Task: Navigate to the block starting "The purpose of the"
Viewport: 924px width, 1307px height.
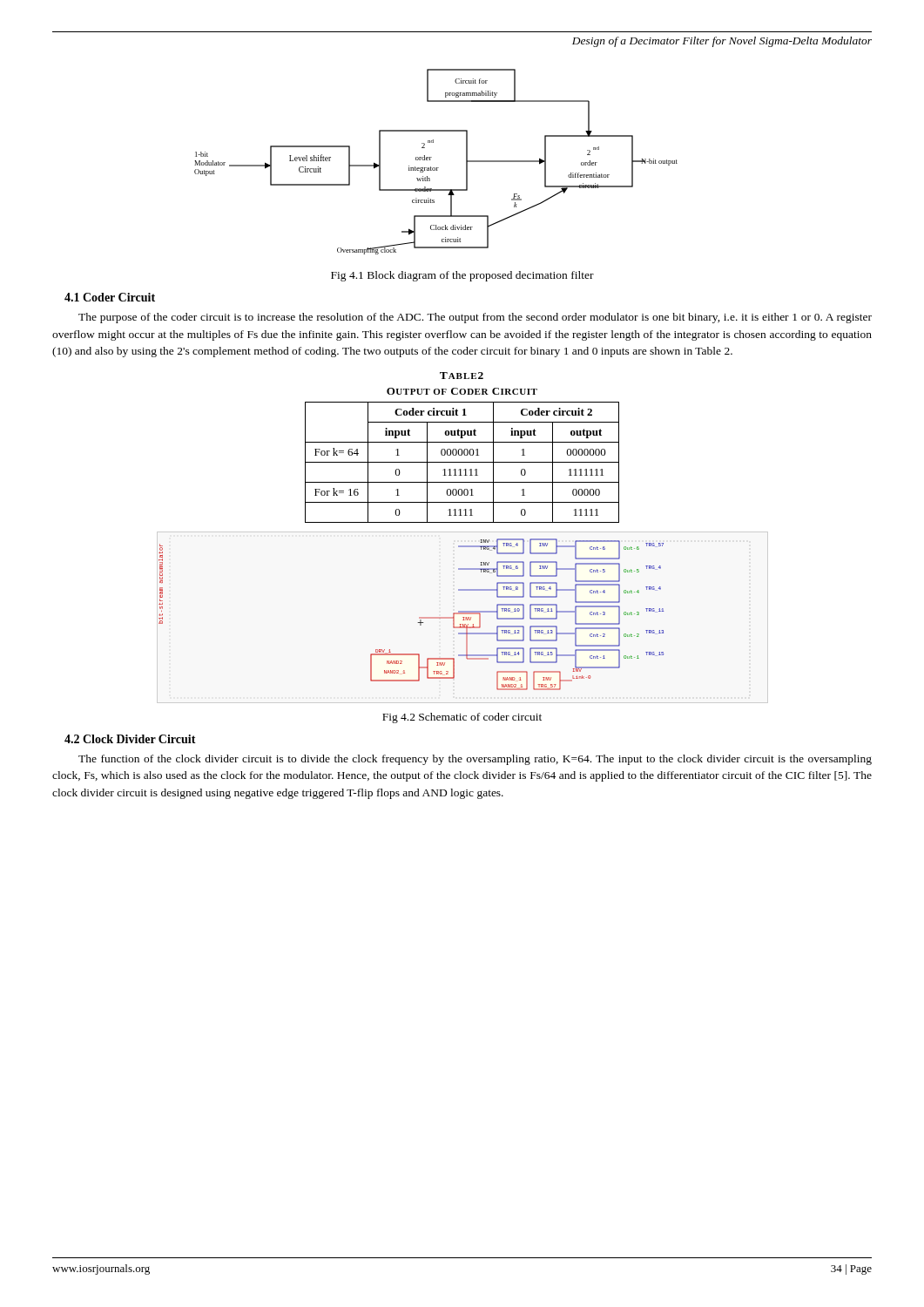Action: (x=462, y=334)
